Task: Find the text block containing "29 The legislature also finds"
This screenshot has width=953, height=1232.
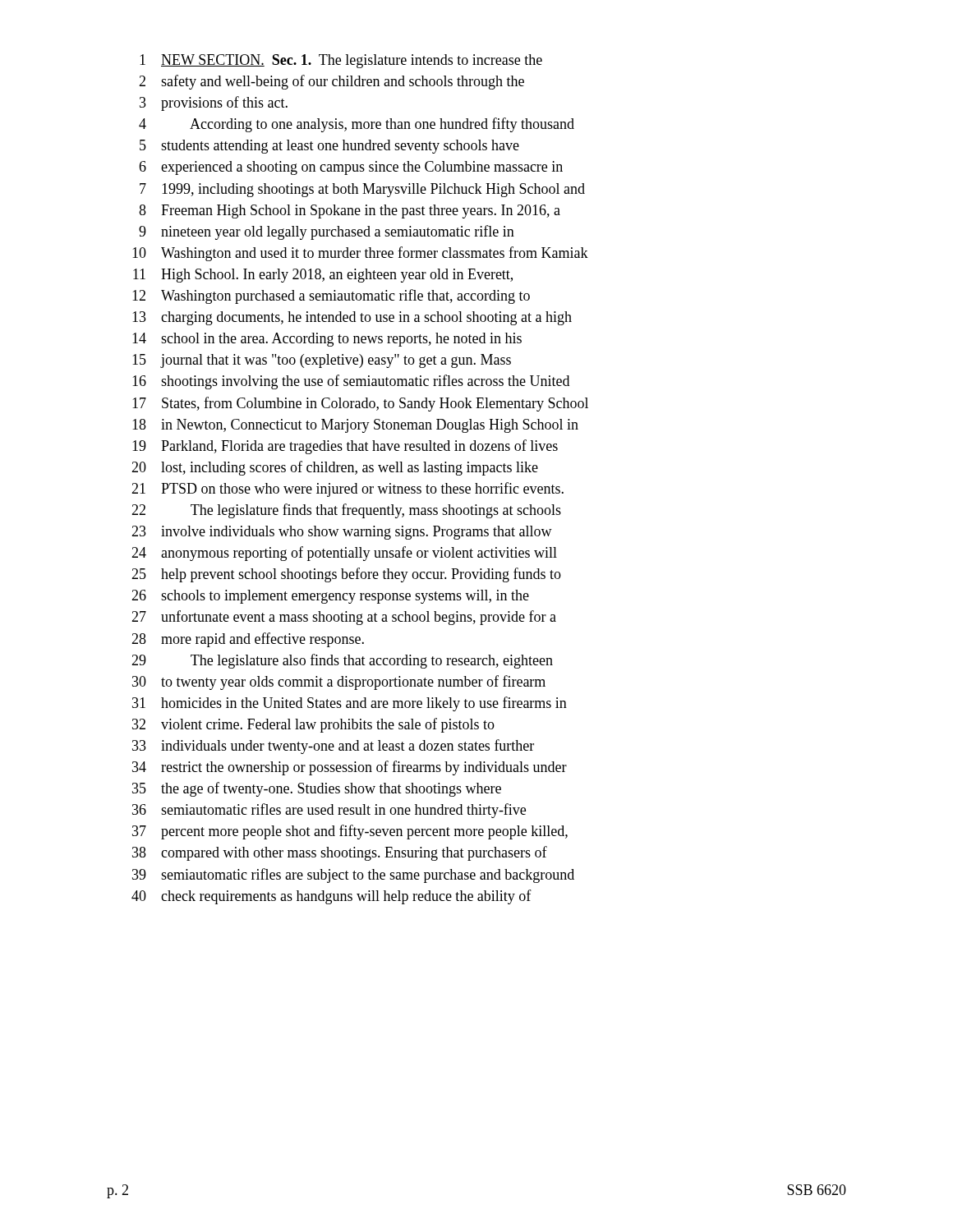Action: tap(476, 778)
